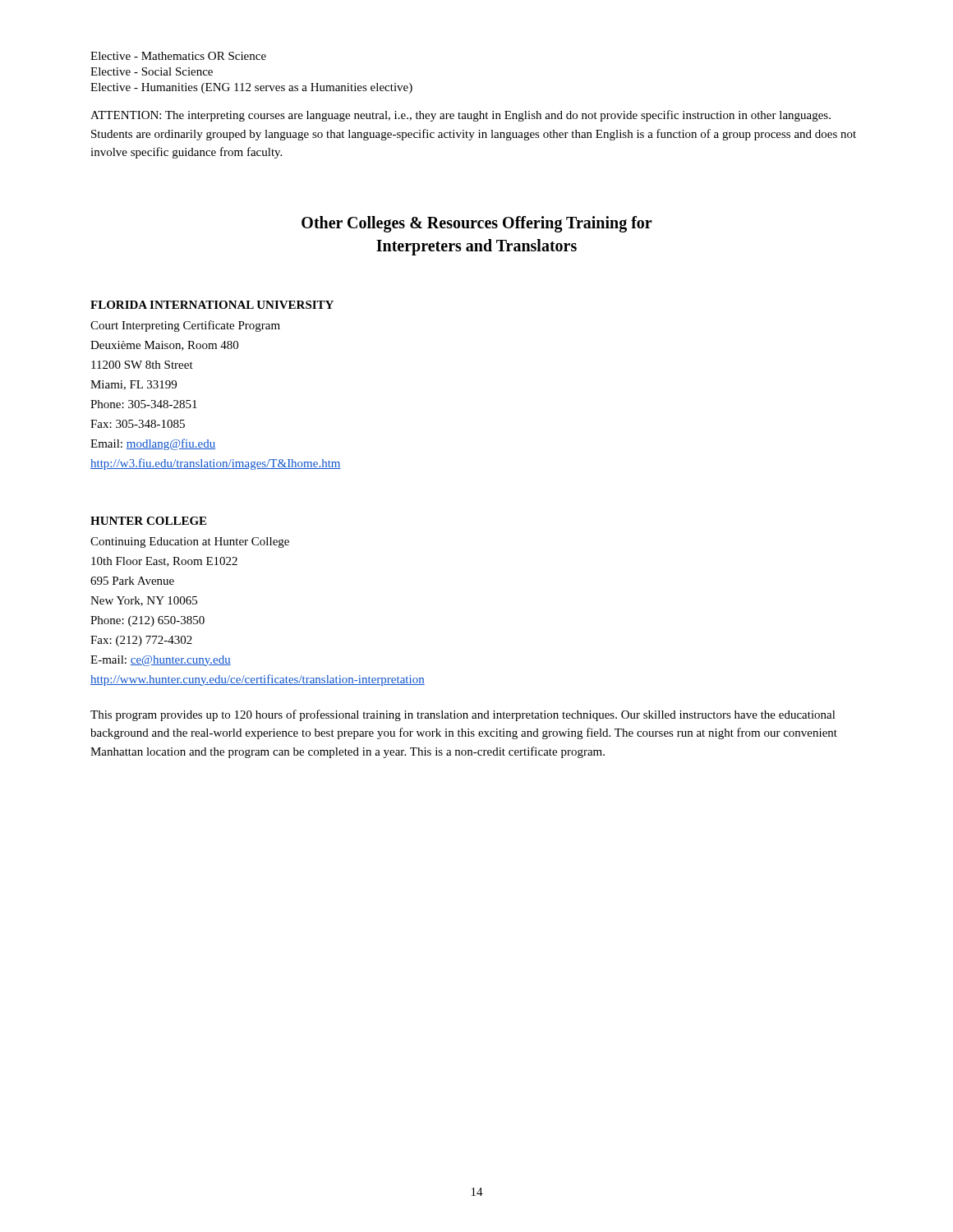Point to the region starting "FLORIDA INTERNATIONAL UNIVERSITY"
The height and width of the screenshot is (1232, 953).
(212, 304)
